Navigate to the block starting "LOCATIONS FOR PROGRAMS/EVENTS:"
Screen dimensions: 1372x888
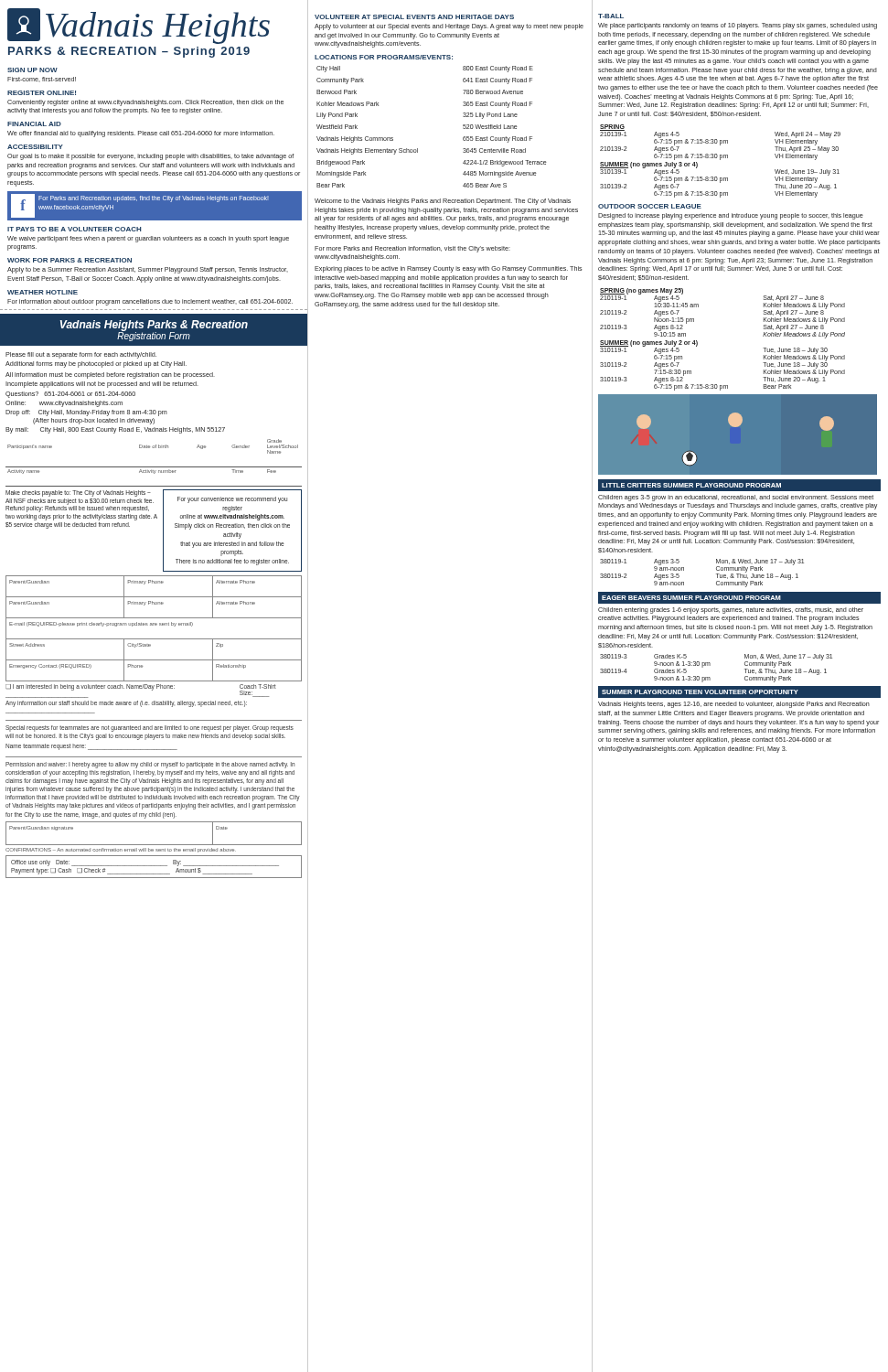(384, 57)
